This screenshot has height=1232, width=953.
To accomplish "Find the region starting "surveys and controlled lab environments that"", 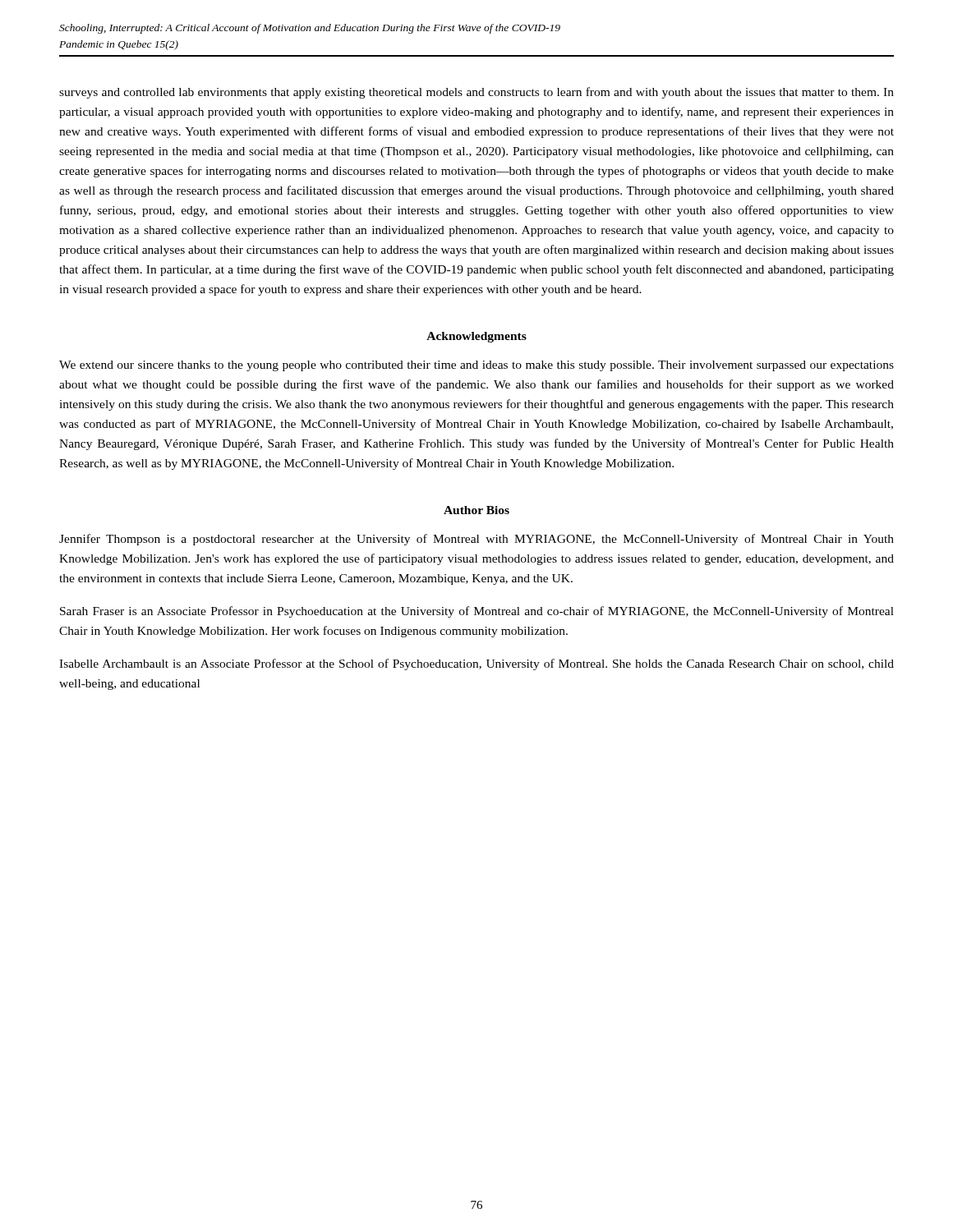I will coord(476,190).
